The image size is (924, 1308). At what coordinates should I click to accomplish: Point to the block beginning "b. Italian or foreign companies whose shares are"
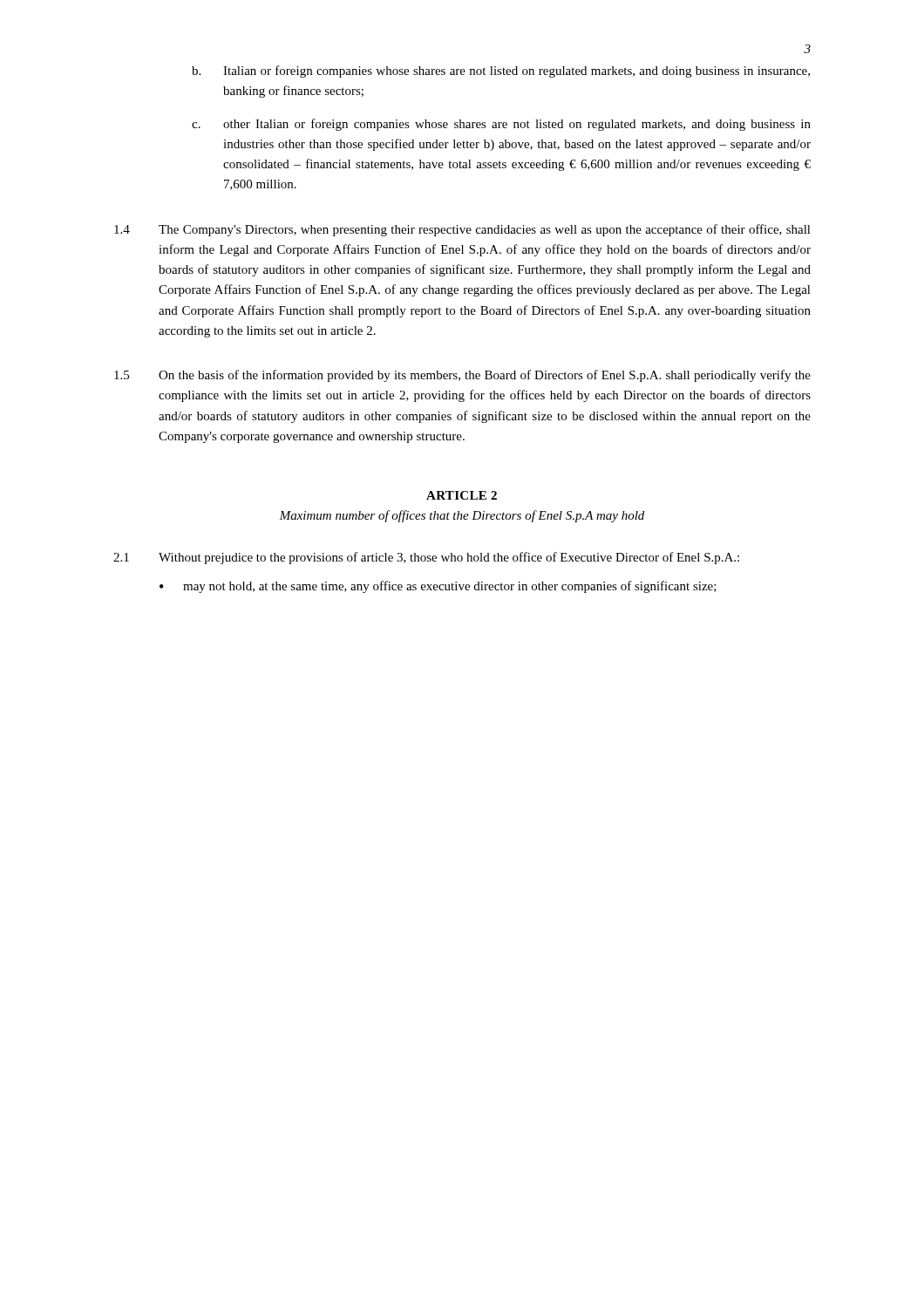(501, 81)
